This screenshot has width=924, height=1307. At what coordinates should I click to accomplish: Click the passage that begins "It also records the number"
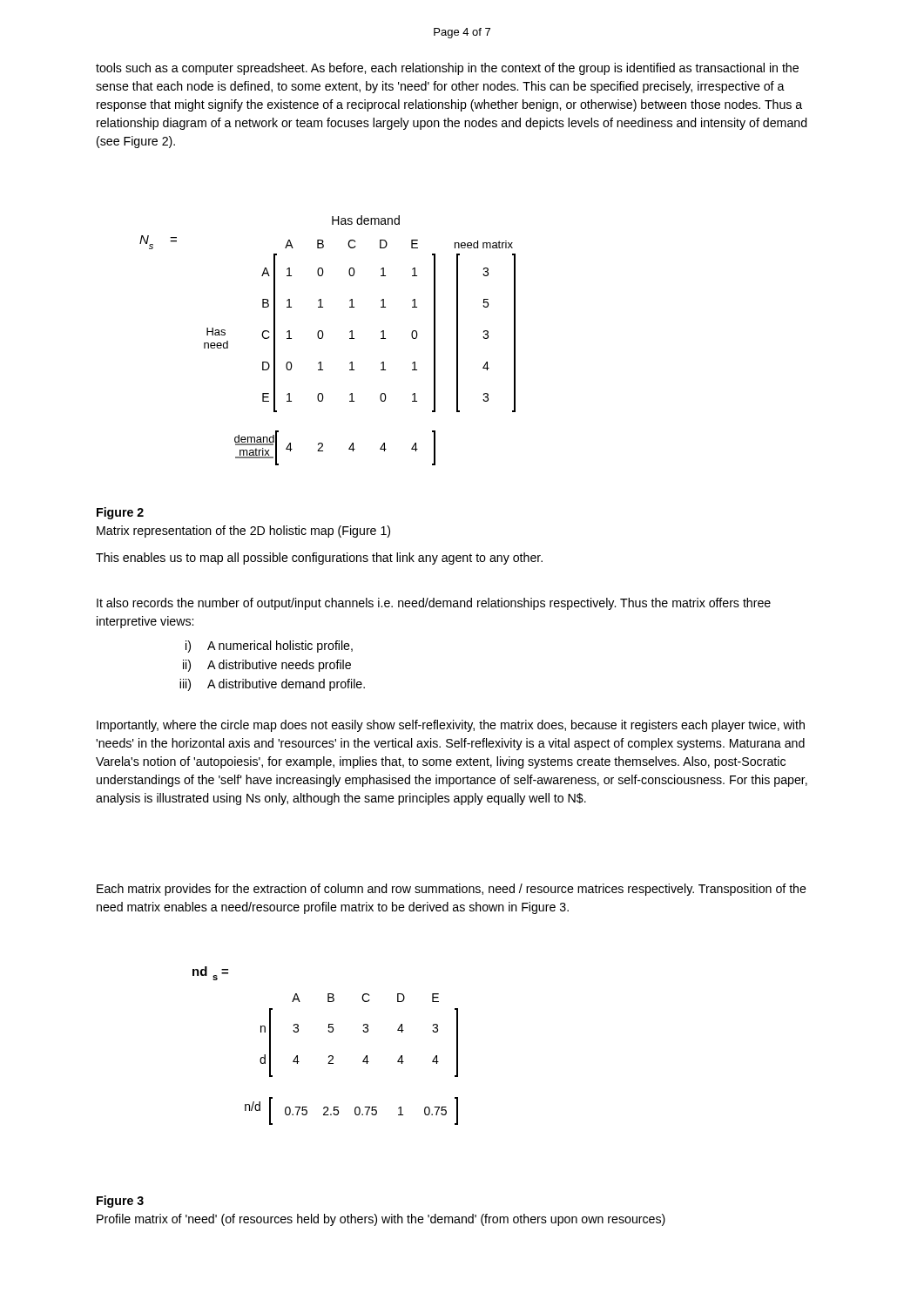coord(433,612)
